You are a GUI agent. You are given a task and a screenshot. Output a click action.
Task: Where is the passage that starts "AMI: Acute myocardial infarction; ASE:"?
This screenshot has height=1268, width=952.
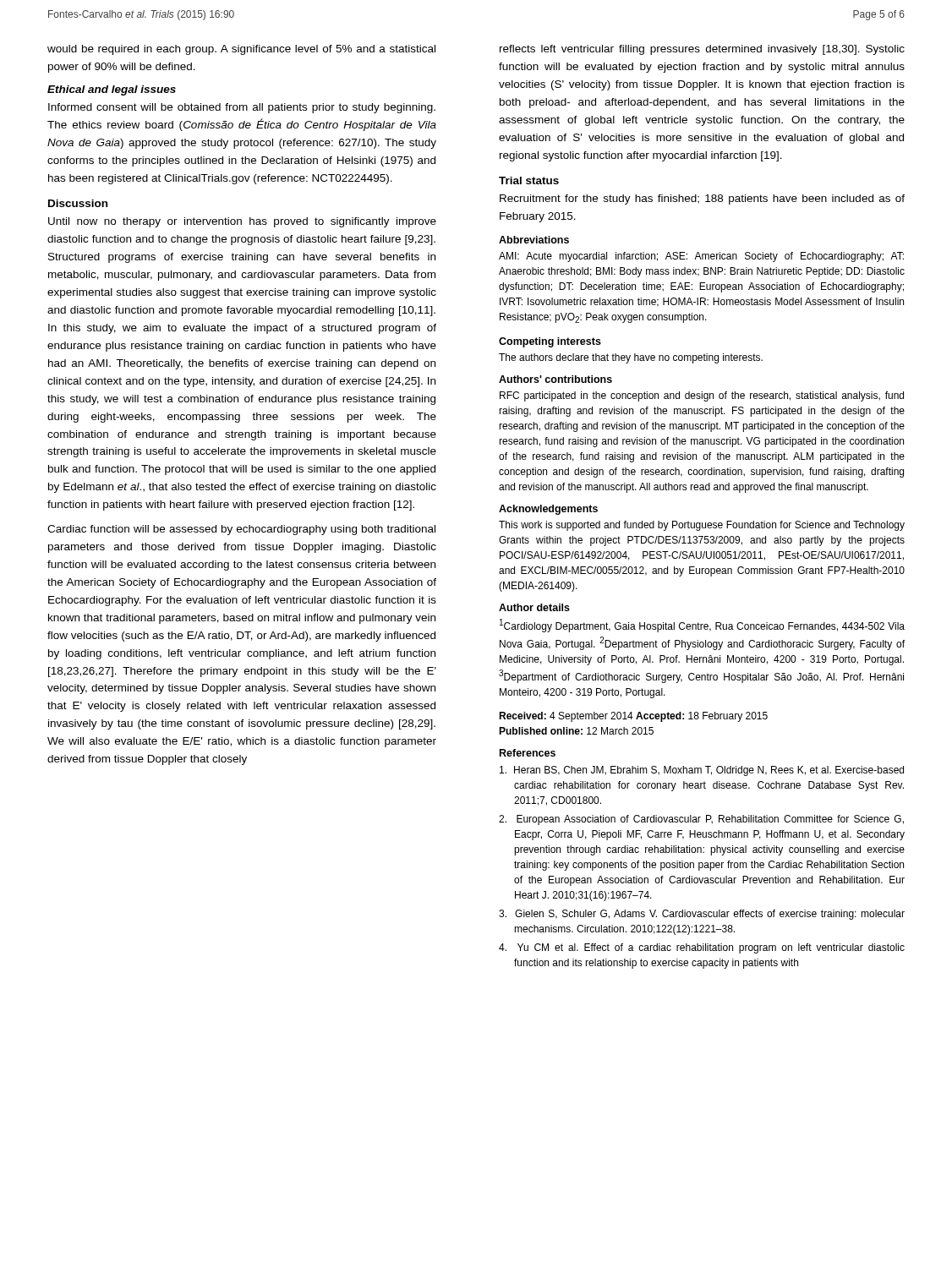[702, 288]
